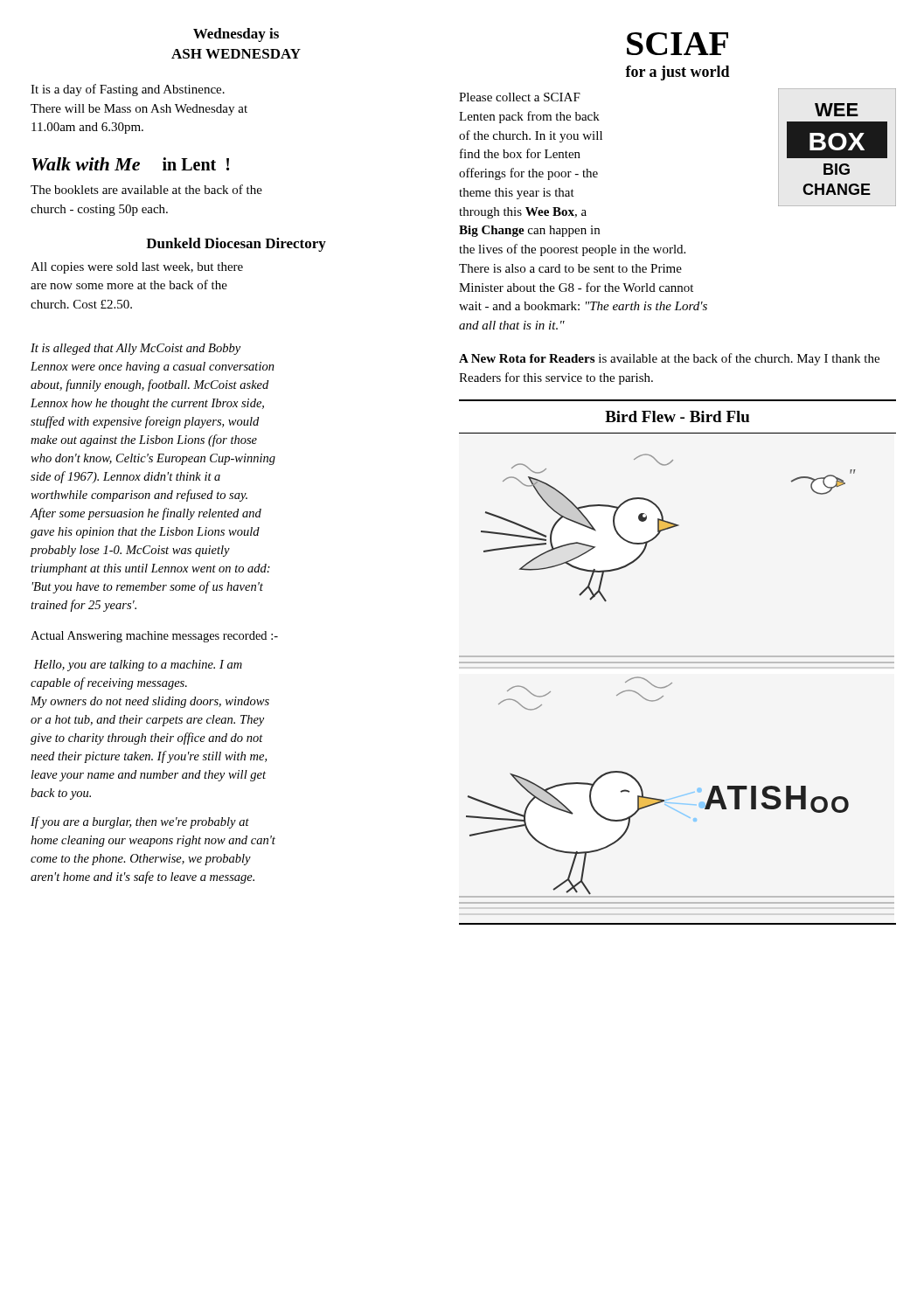Select the text block that reads "All copies were sold"
Image resolution: width=924 pixels, height=1311 pixels.
(x=137, y=285)
